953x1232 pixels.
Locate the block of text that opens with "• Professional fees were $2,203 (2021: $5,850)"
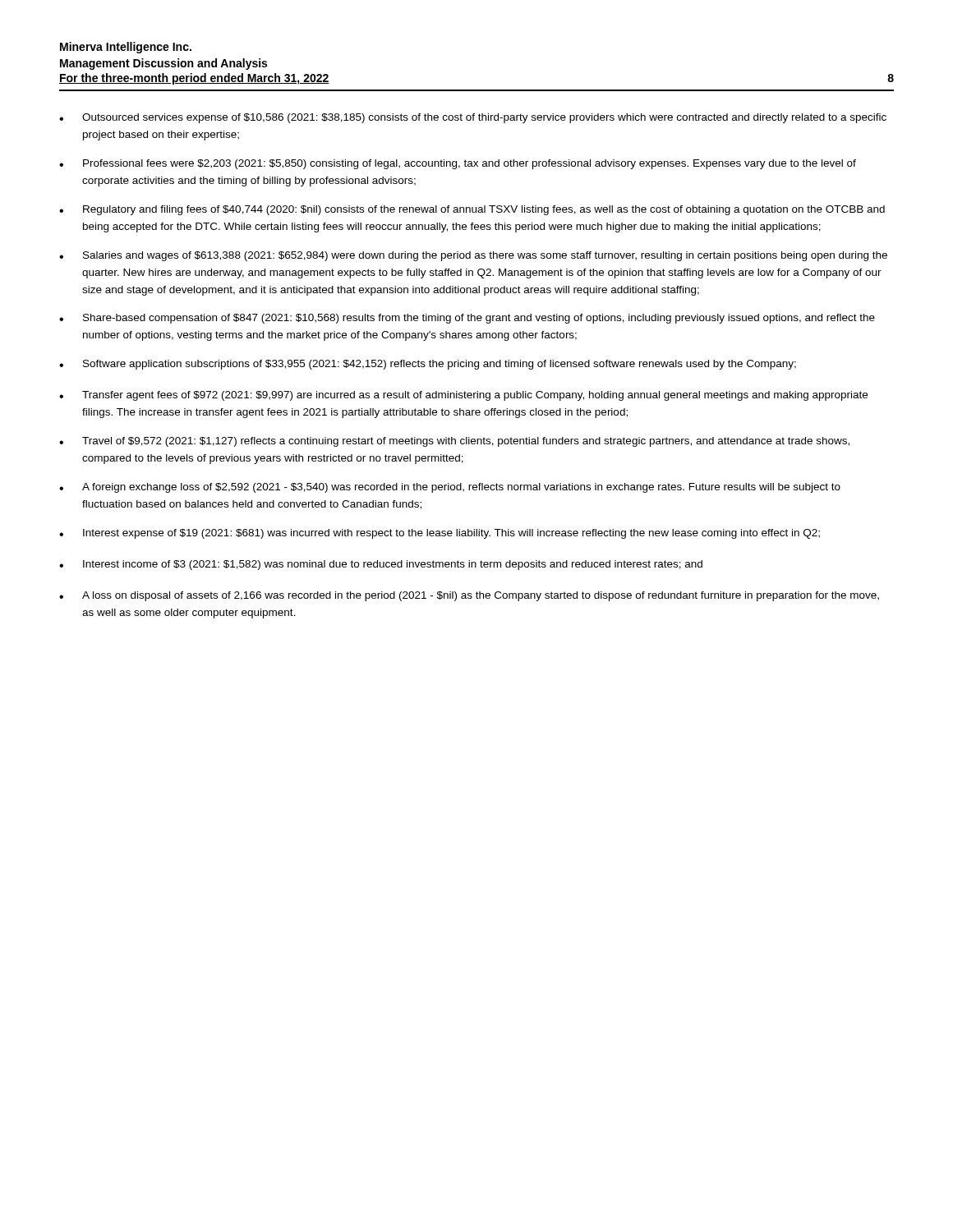pyautogui.click(x=476, y=172)
